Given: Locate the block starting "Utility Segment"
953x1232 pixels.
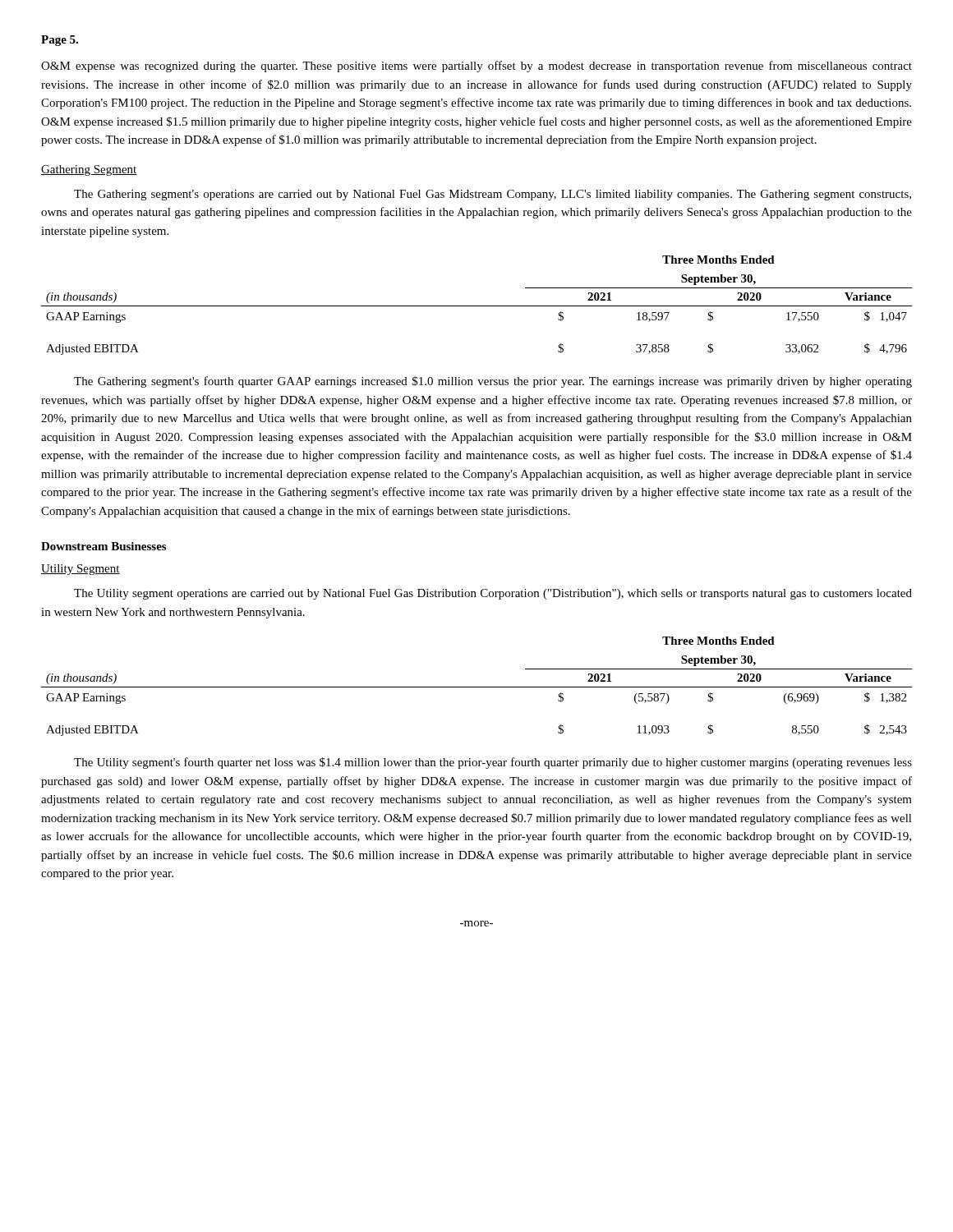Looking at the screenshot, I should (x=80, y=568).
